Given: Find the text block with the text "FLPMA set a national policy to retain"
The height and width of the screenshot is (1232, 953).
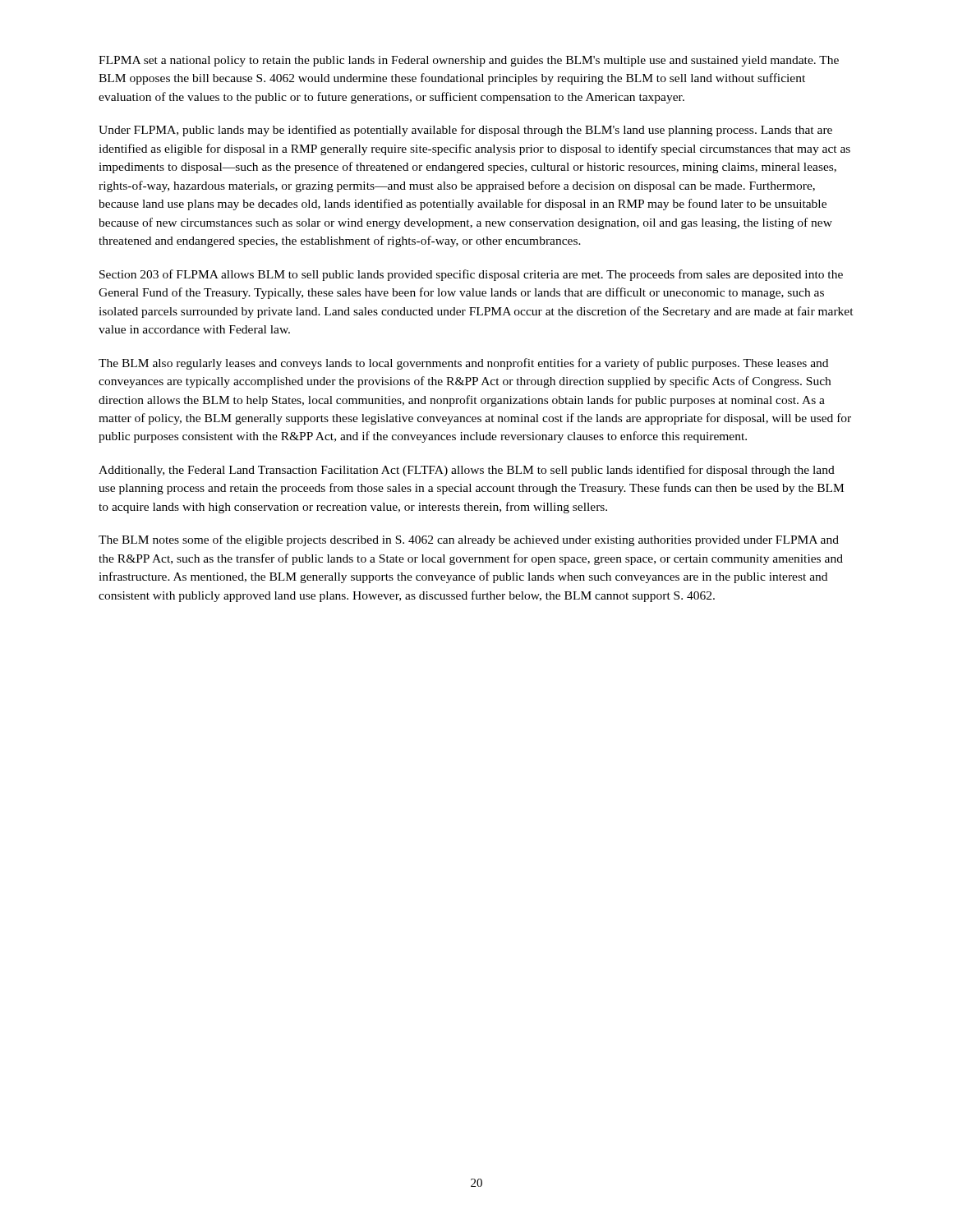Looking at the screenshot, I should point(469,78).
